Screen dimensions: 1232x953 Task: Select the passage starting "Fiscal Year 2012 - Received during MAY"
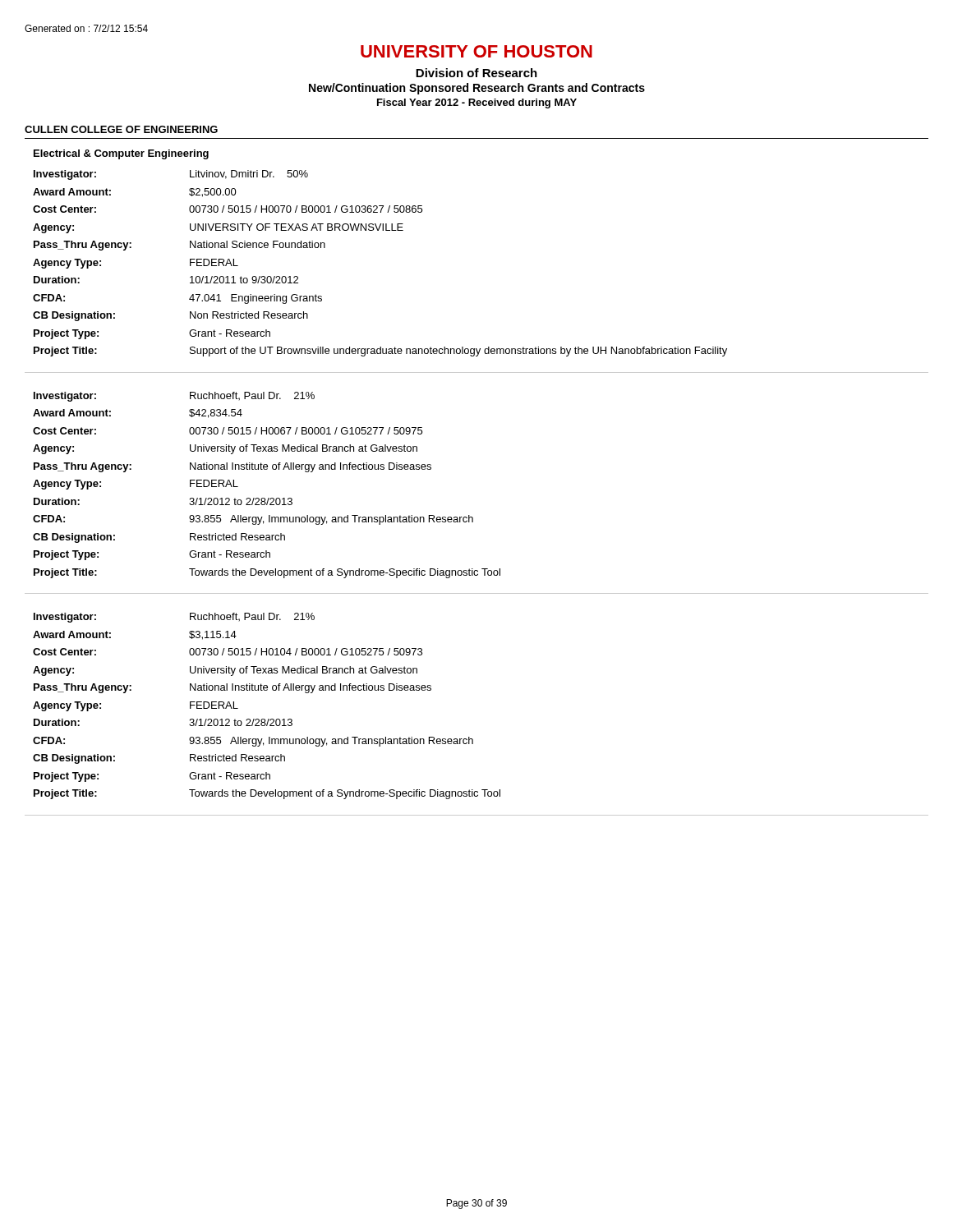(x=476, y=102)
